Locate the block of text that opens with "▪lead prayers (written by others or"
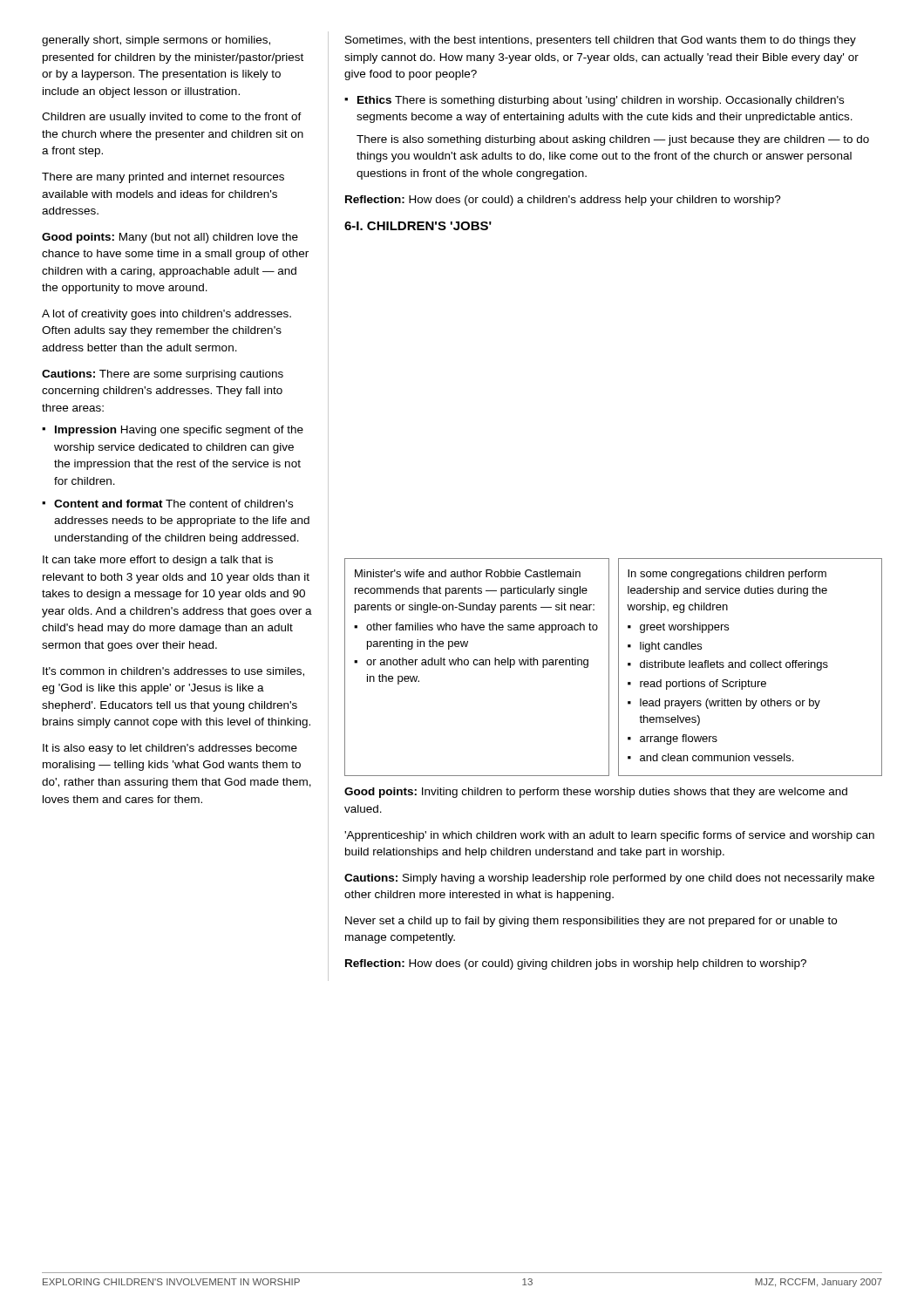Image resolution: width=924 pixels, height=1308 pixels. click(x=750, y=711)
